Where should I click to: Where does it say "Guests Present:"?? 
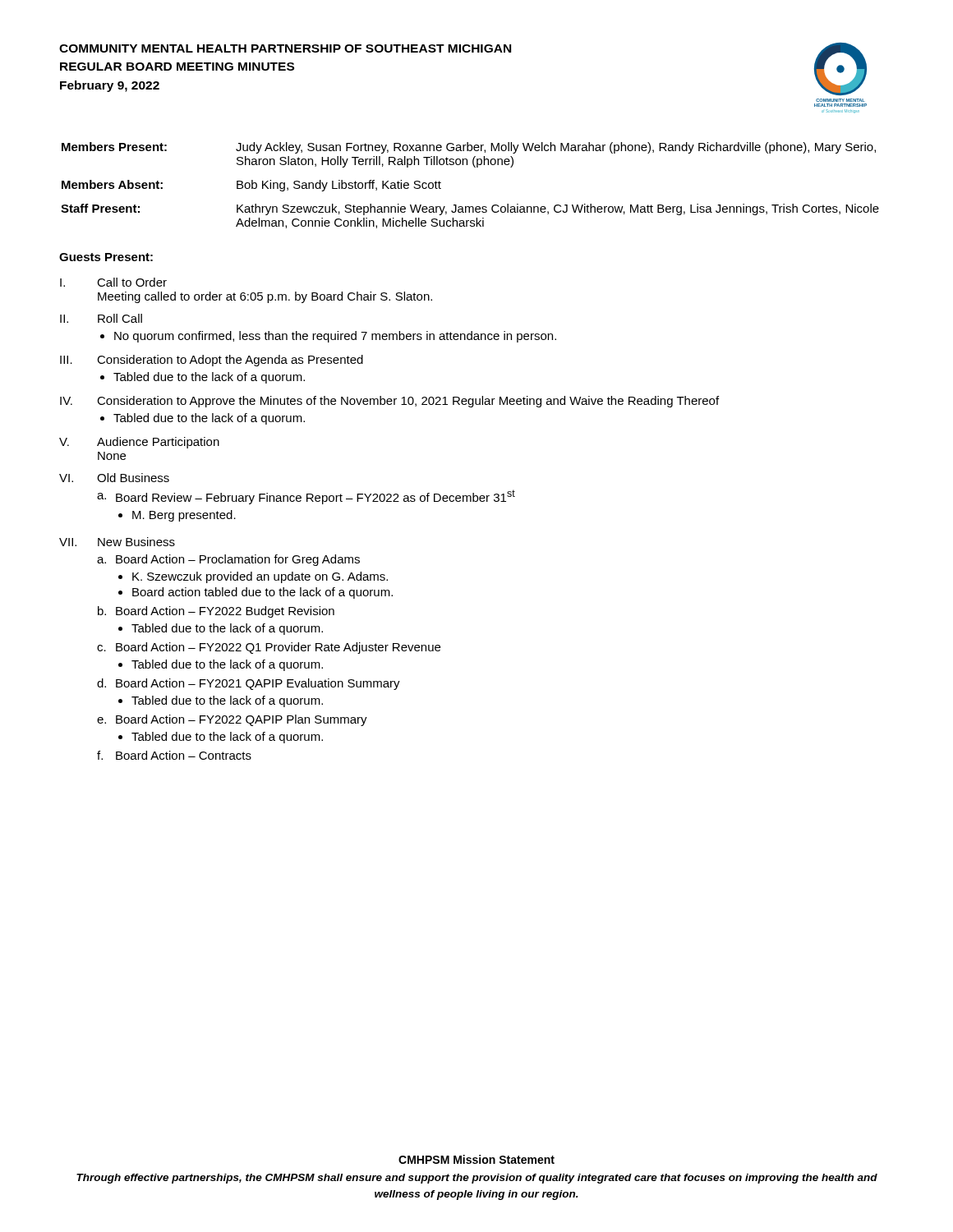click(106, 257)
